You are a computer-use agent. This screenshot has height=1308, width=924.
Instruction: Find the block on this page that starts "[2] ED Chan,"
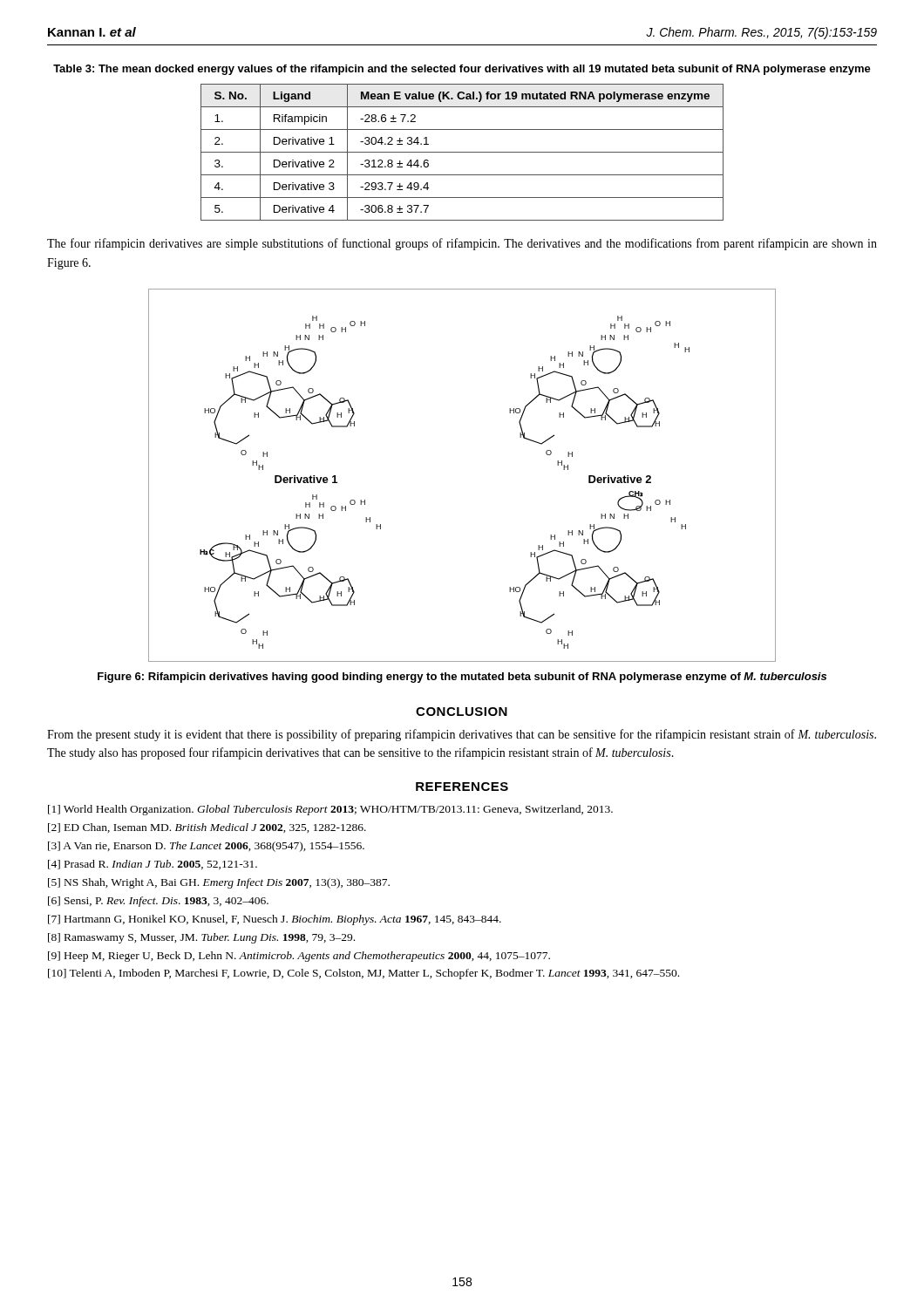(207, 827)
